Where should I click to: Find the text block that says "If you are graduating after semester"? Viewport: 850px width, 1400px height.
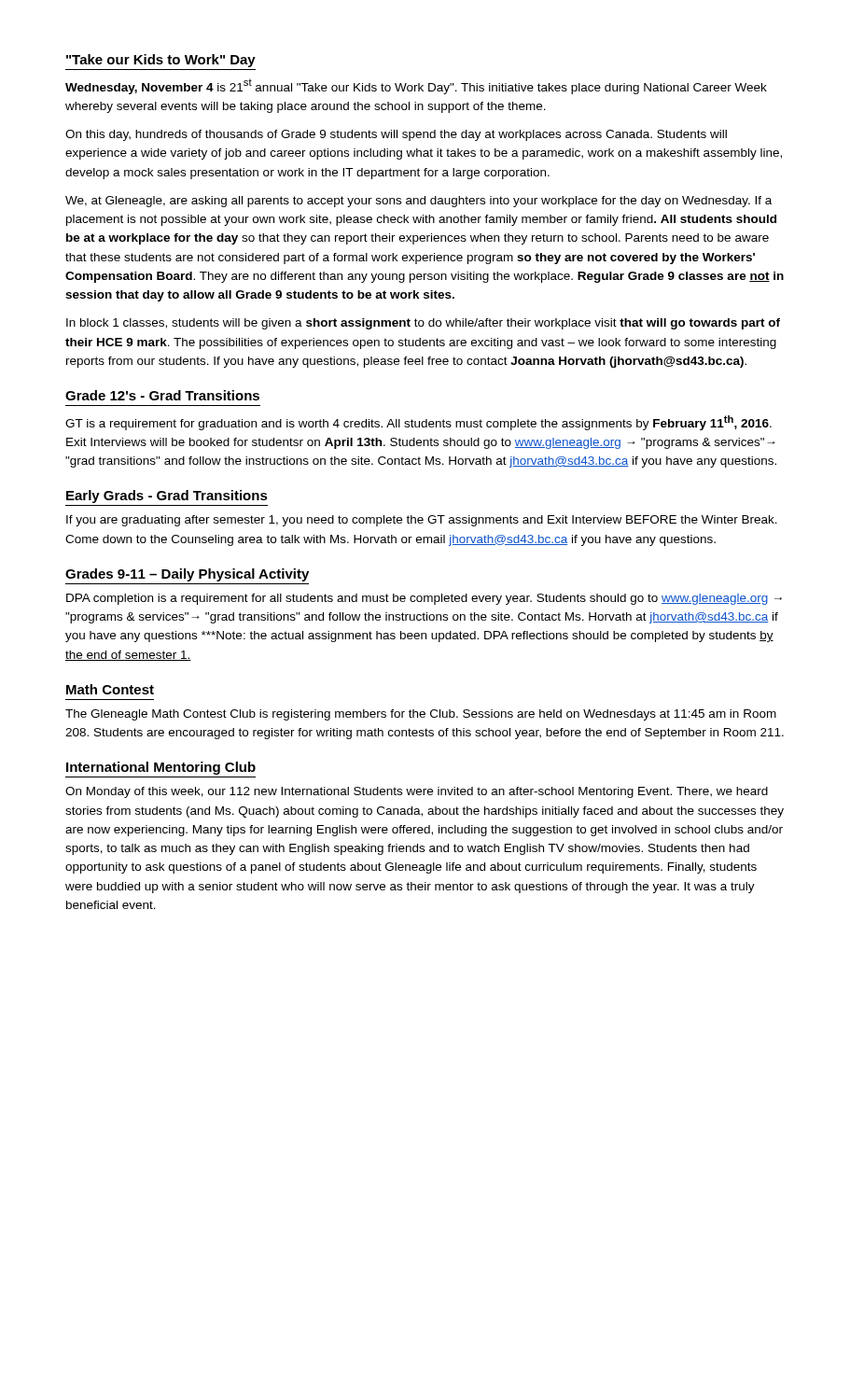(x=422, y=529)
